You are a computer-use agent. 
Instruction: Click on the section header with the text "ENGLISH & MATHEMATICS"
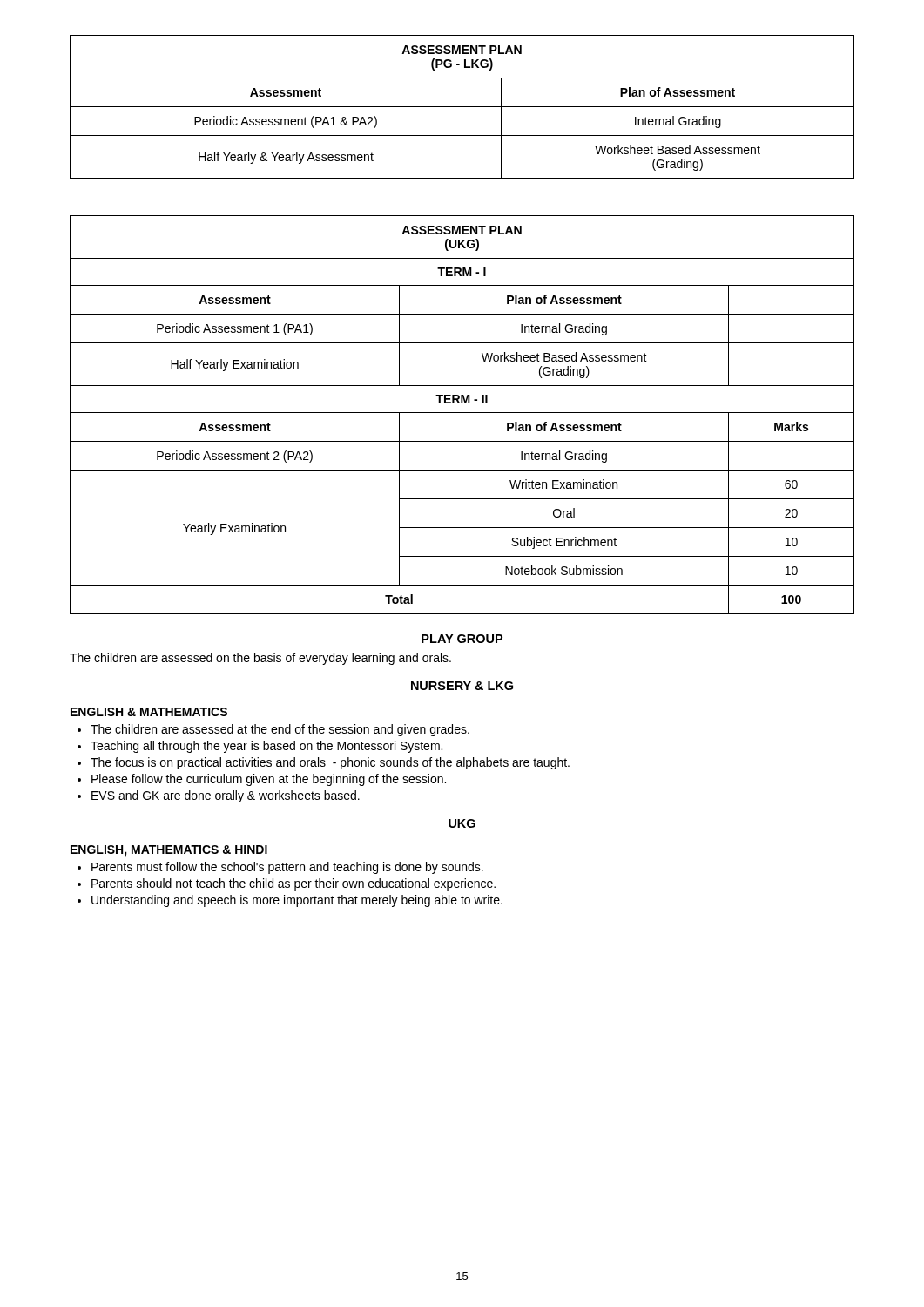tap(149, 712)
